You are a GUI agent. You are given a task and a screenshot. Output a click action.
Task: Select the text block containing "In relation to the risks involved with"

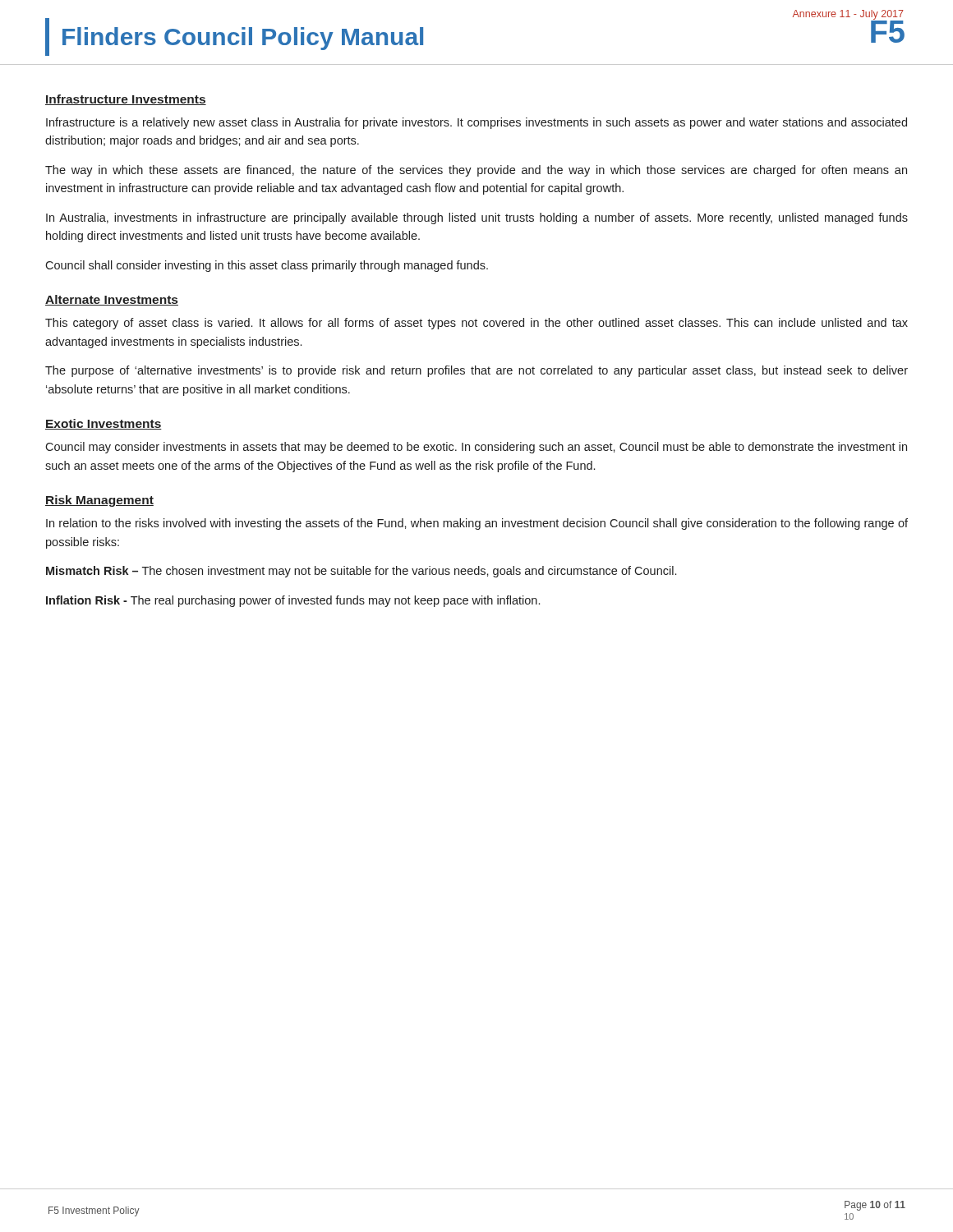coord(476,532)
